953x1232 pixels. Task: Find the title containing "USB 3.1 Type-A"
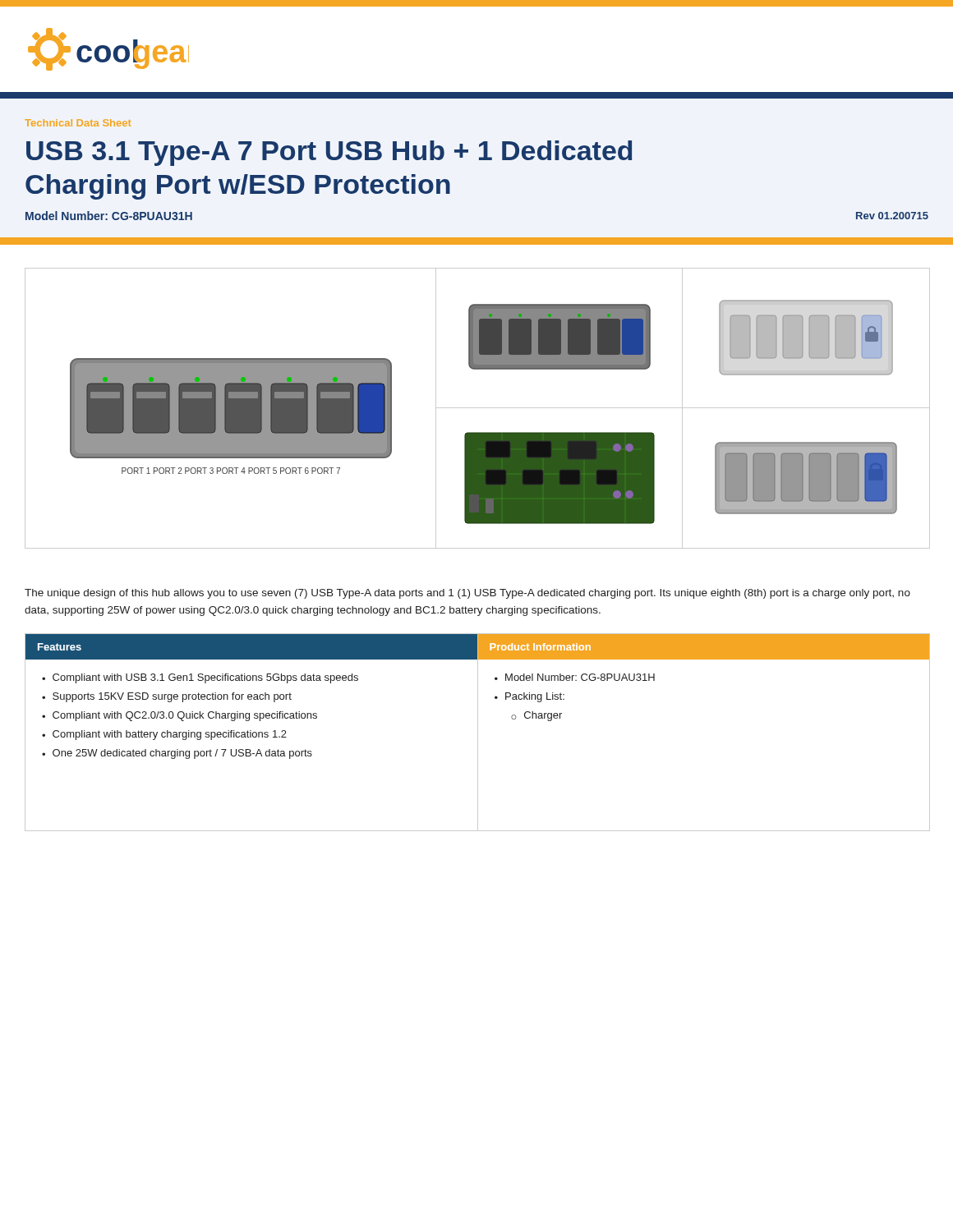329,167
